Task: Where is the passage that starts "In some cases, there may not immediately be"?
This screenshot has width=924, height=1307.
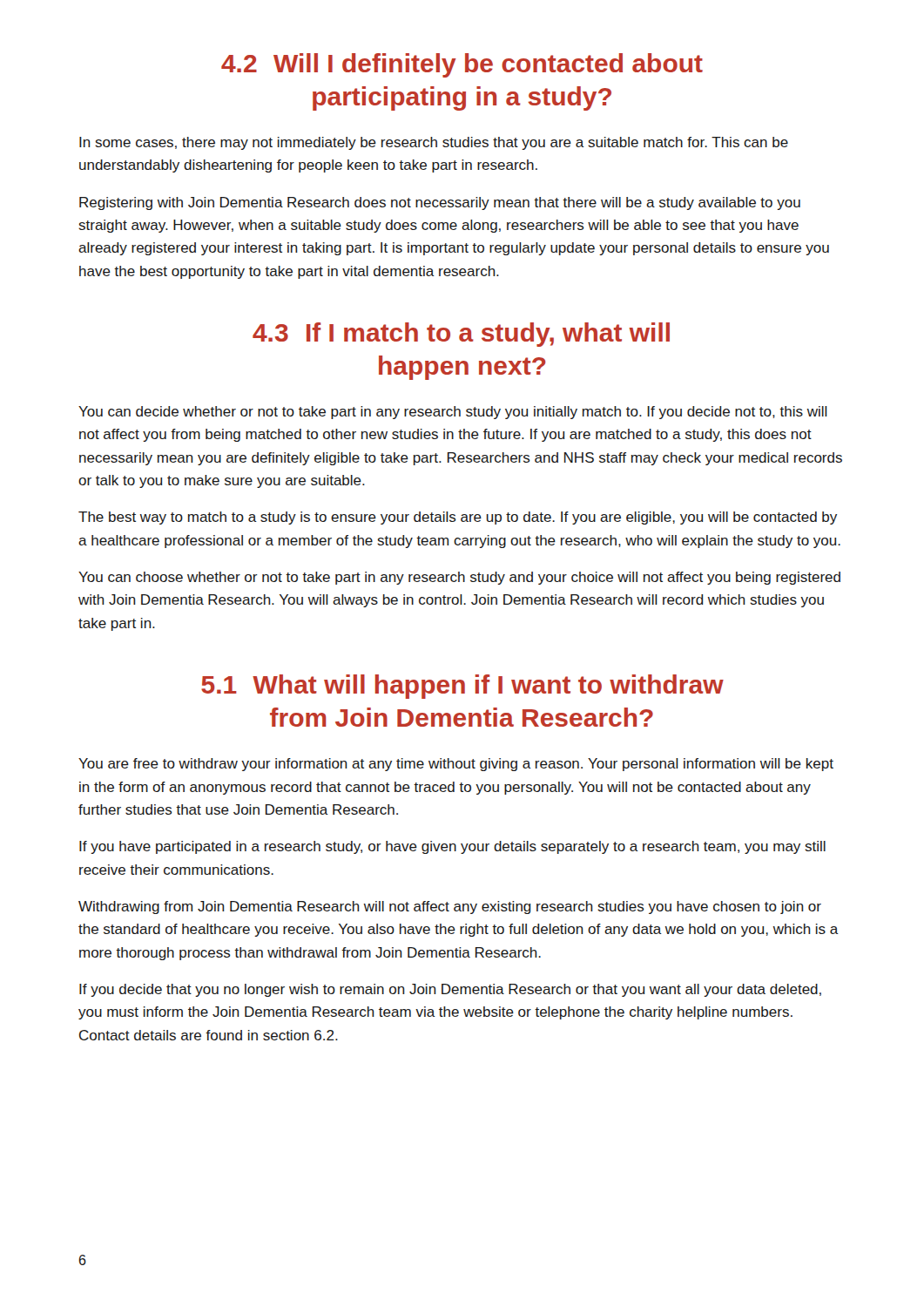Action: pyautogui.click(x=462, y=155)
